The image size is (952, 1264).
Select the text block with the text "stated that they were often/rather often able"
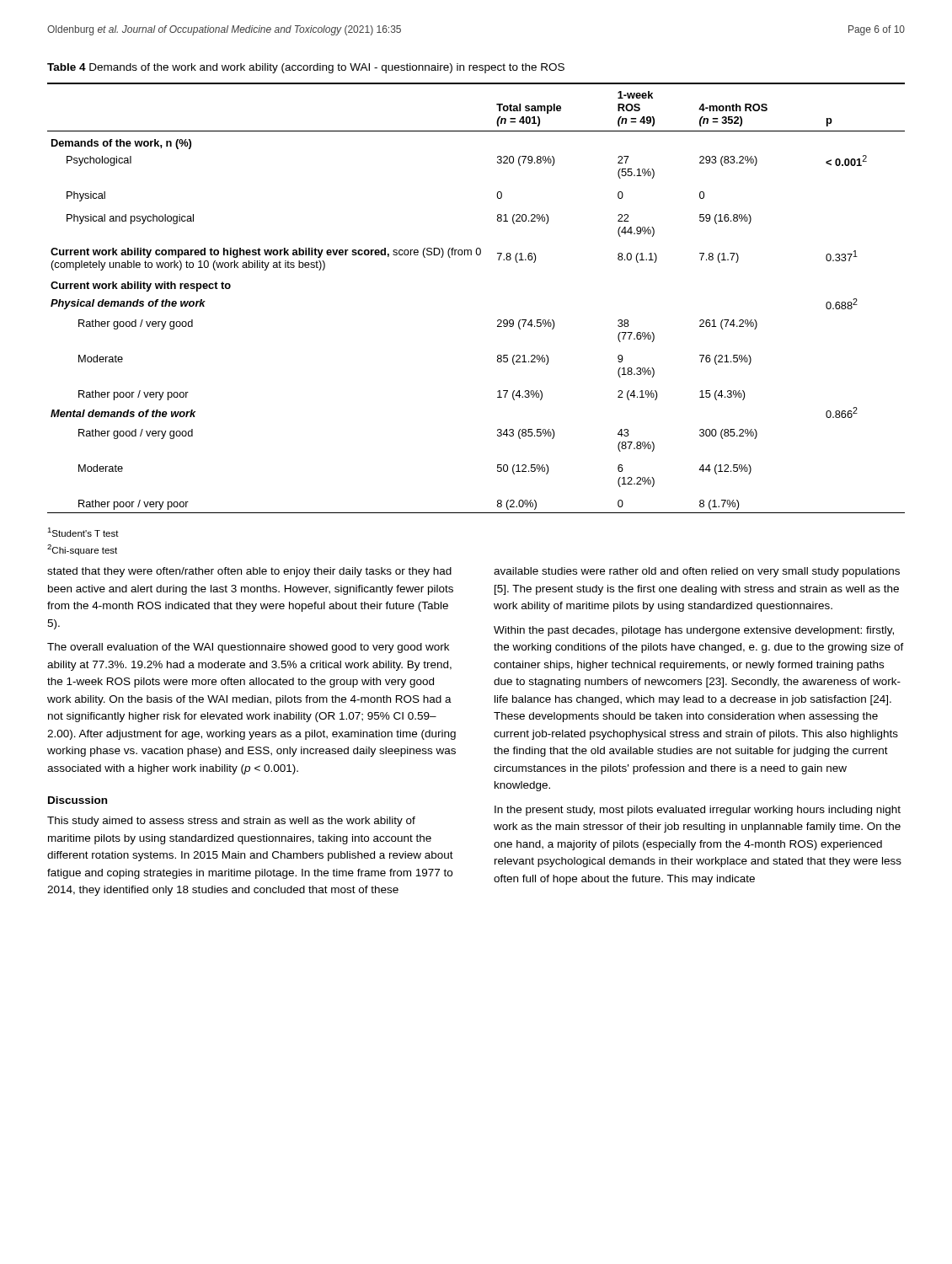coord(254,670)
